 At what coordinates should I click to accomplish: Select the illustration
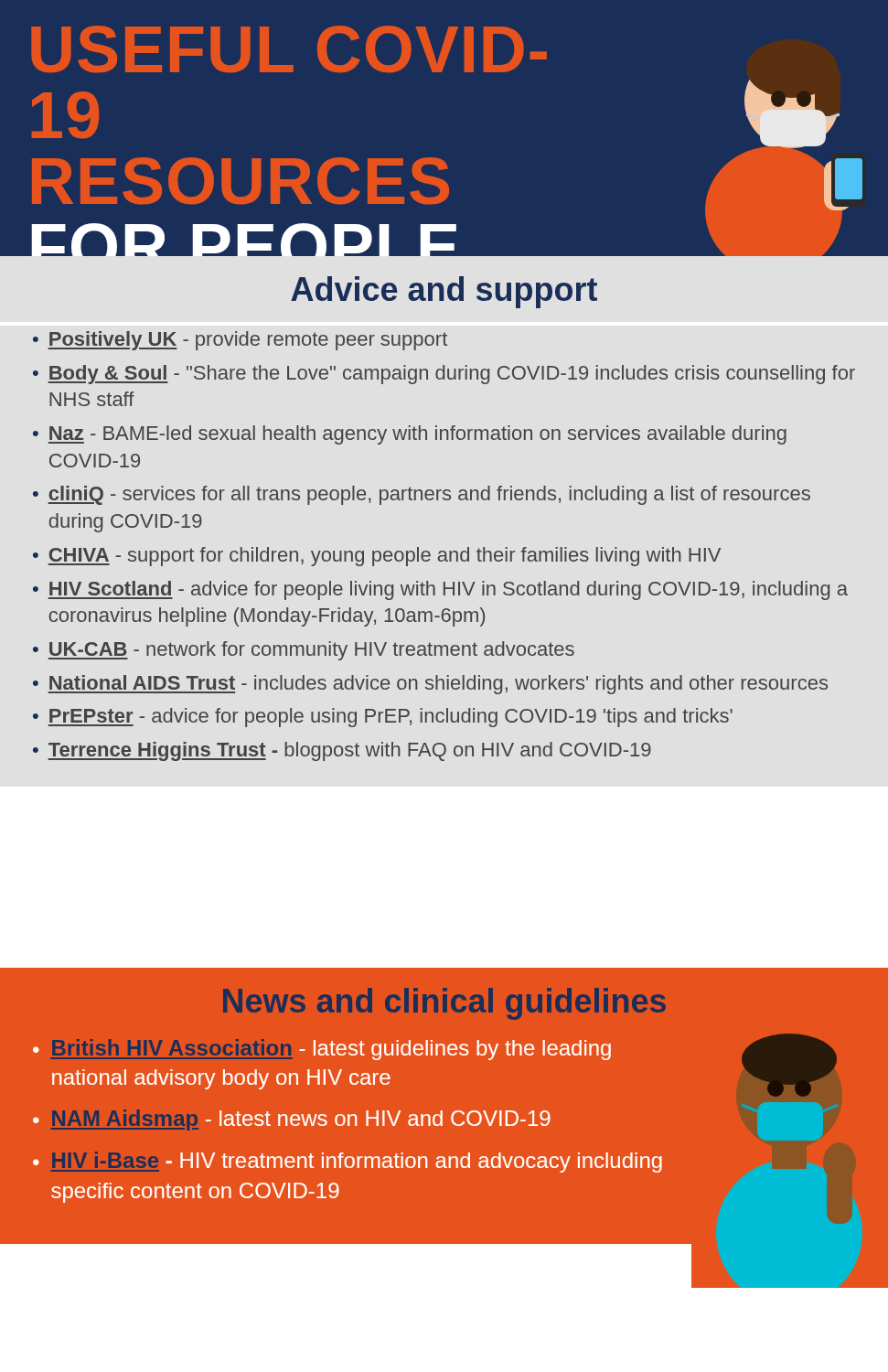point(790,1128)
